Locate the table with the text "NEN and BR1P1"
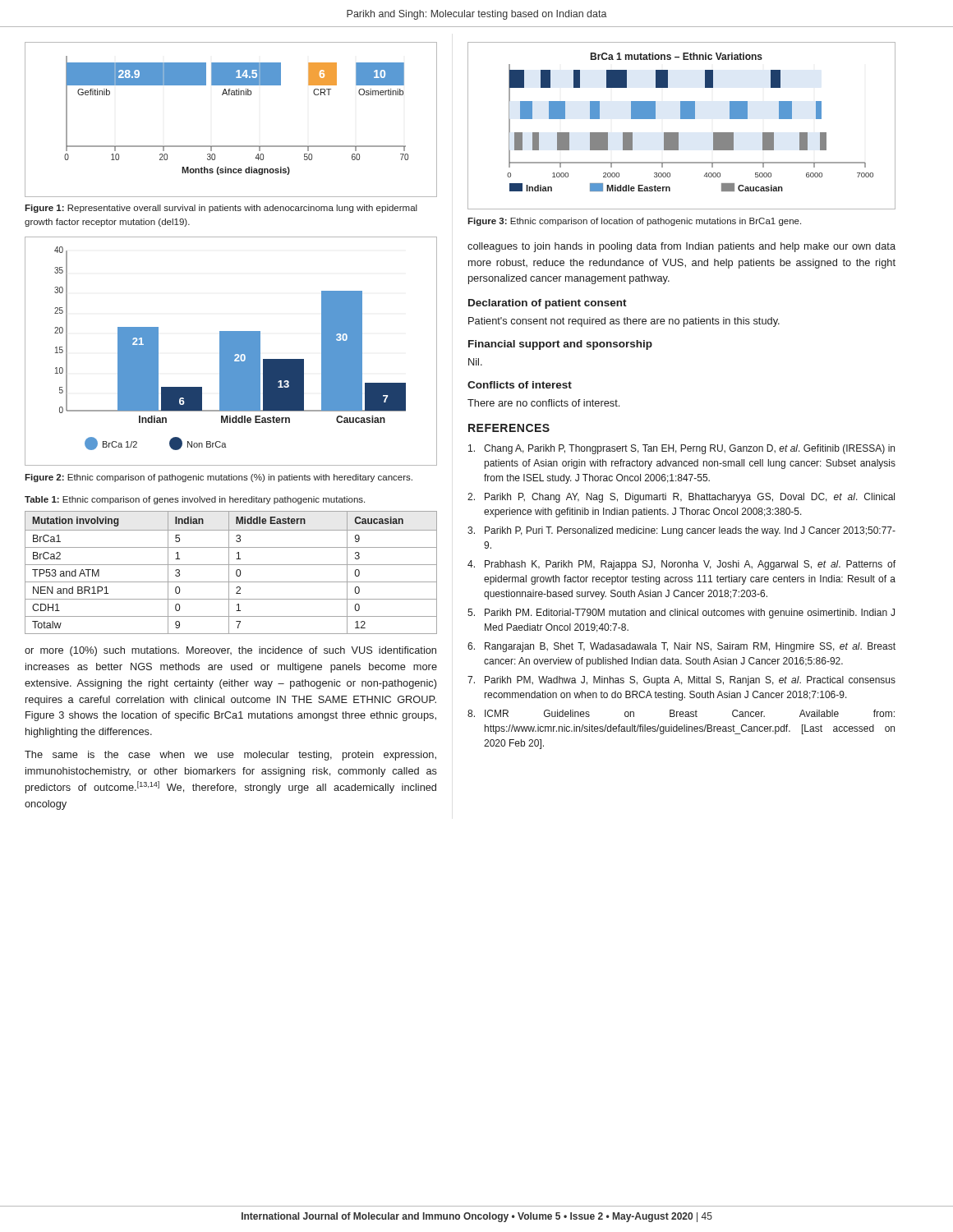Screen dimensions: 1232x953 (231, 573)
